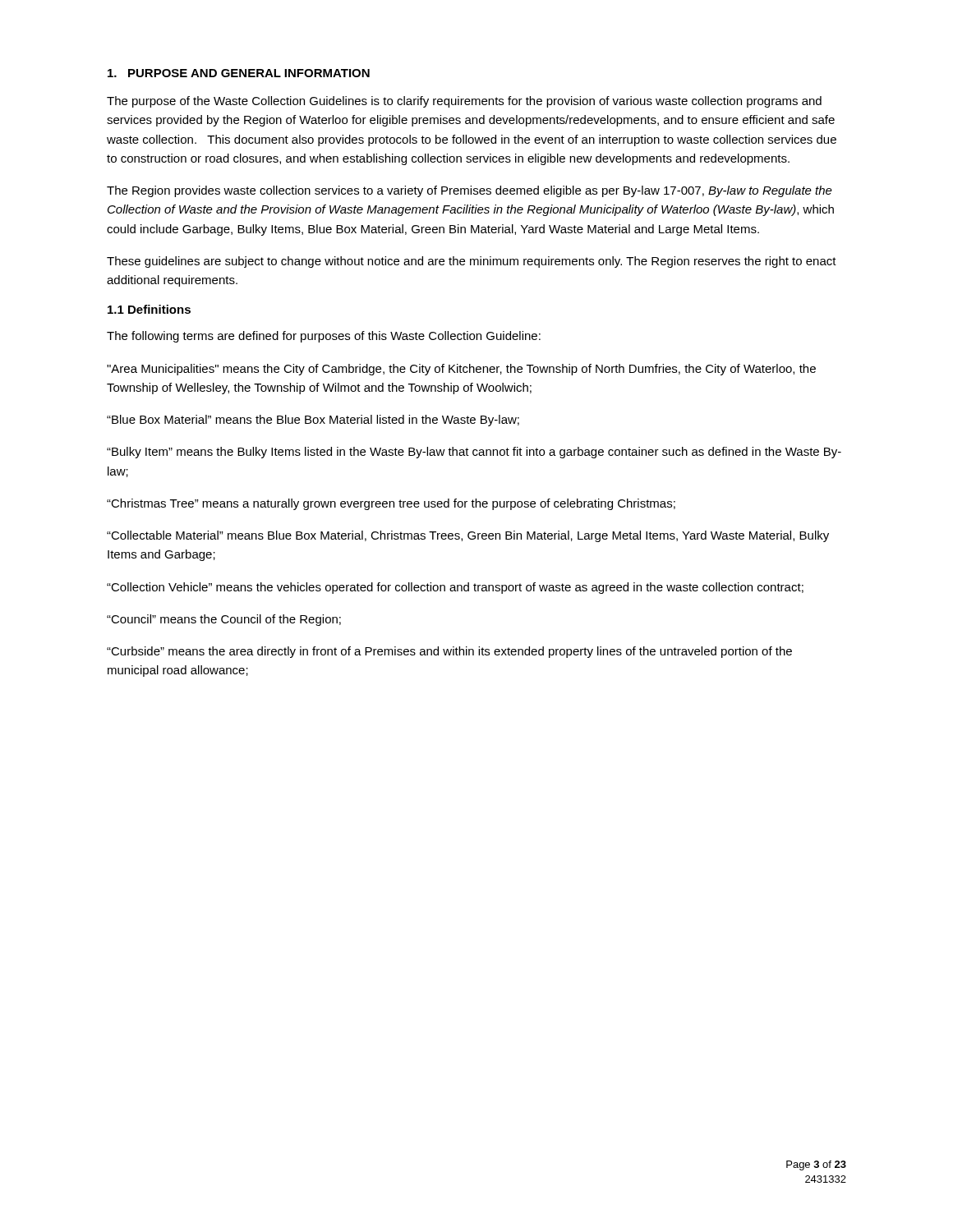Click on the text block with the text "The following terms"
Viewport: 953px width, 1232px height.
(324, 336)
